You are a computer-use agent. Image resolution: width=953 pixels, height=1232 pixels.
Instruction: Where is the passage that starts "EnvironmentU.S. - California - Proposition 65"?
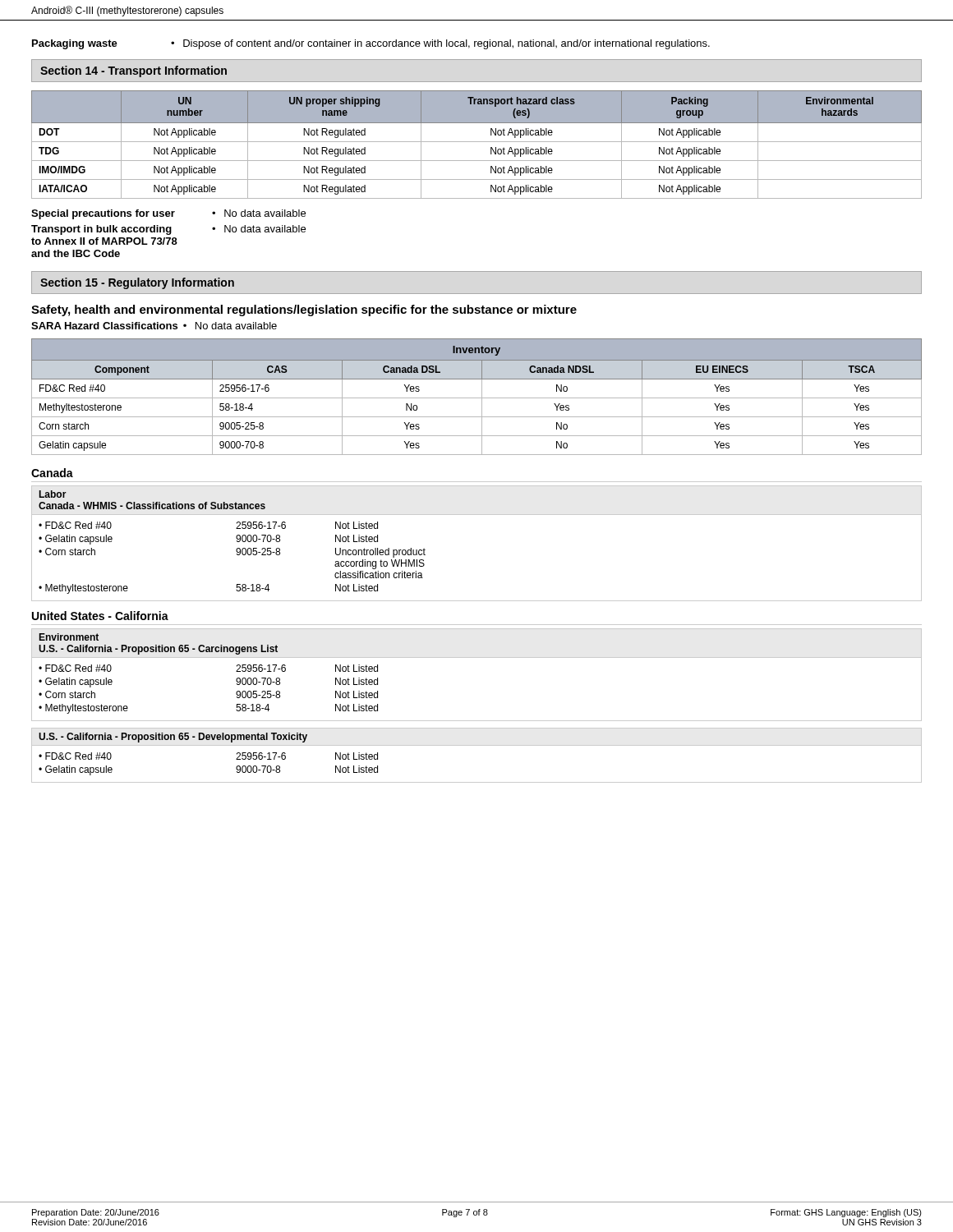pos(476,675)
